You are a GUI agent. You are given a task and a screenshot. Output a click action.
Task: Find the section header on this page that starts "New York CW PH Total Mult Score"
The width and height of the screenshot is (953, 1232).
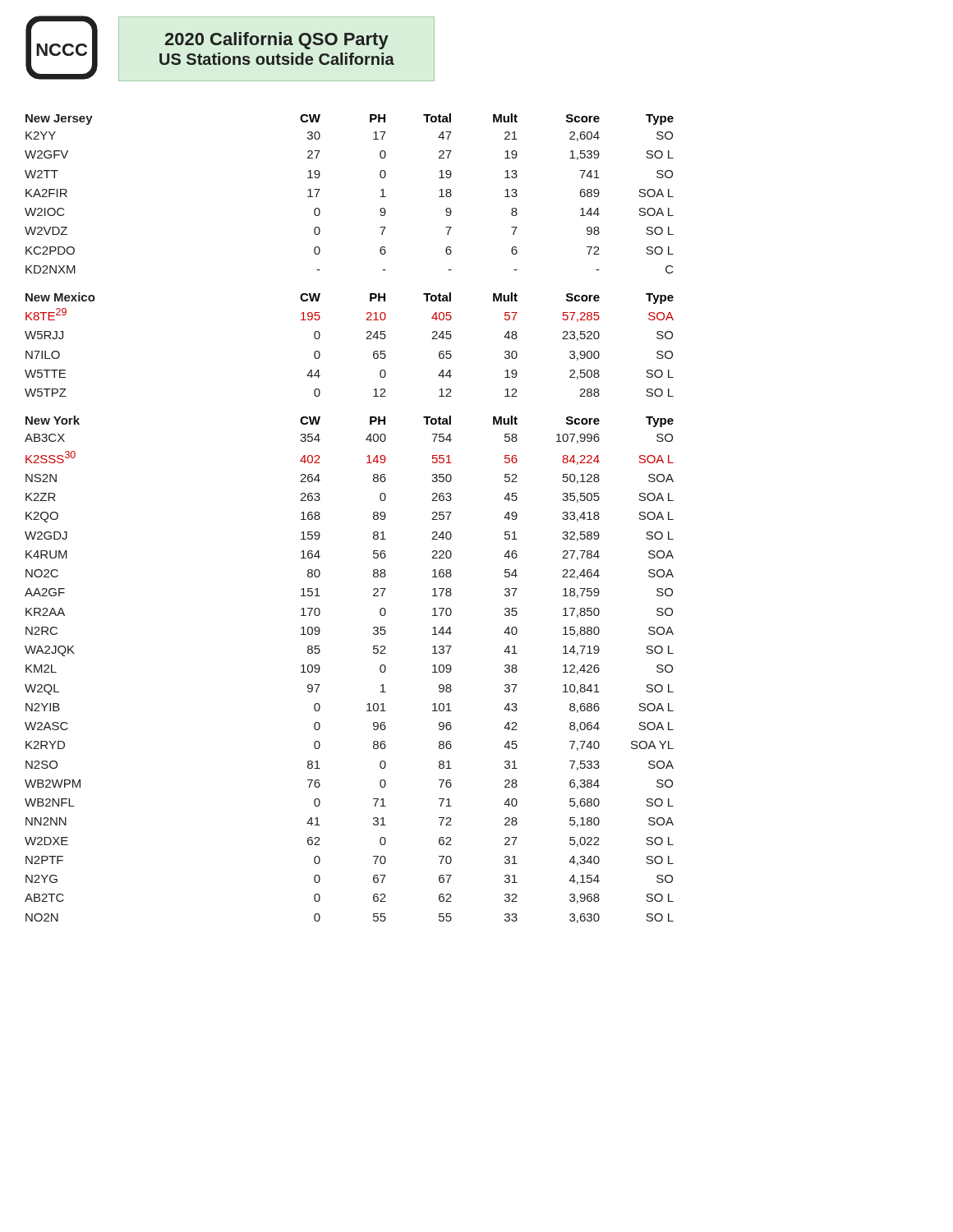41,421
